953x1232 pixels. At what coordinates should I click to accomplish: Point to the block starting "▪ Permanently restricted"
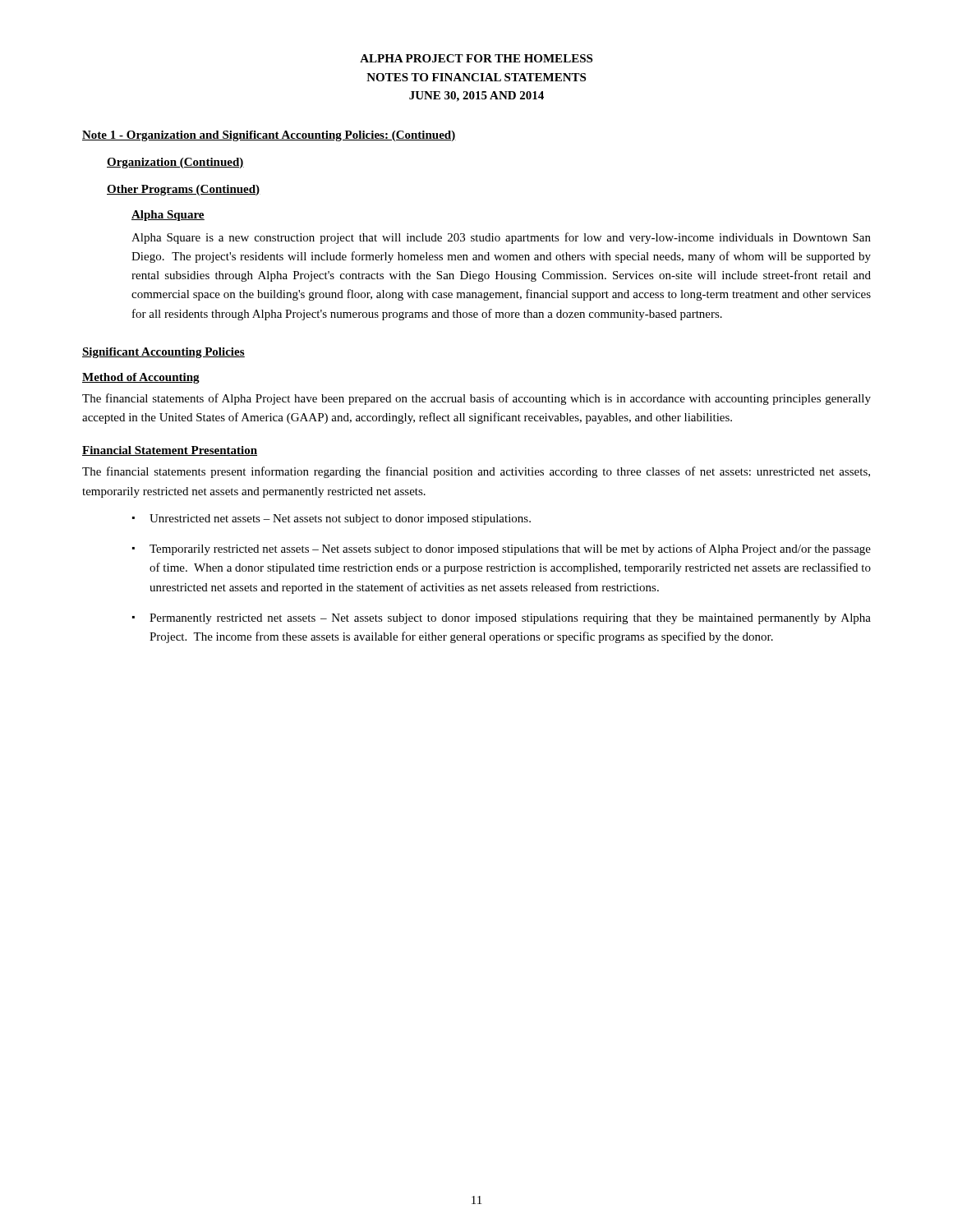coord(501,627)
